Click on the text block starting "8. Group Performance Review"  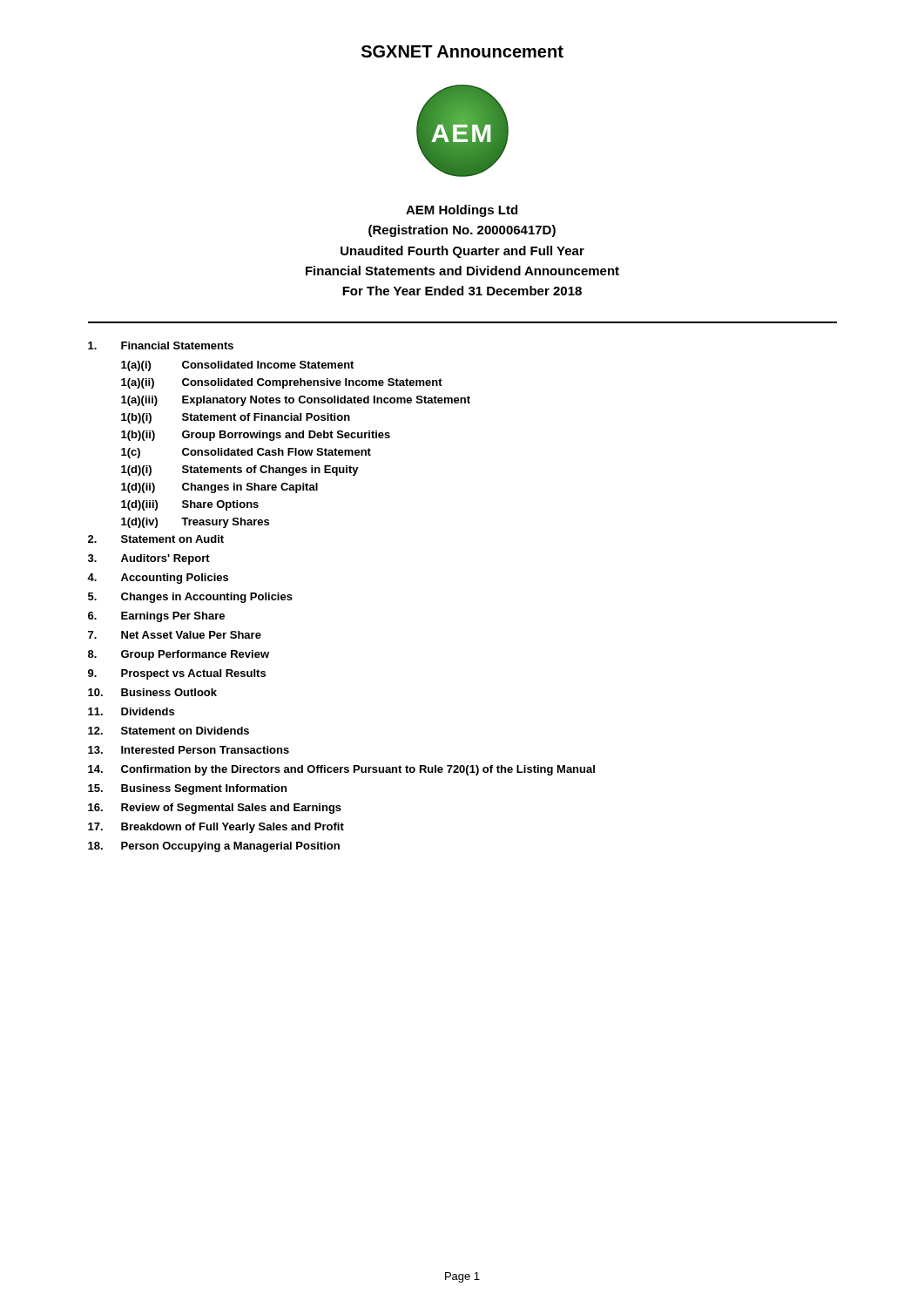[x=178, y=654]
